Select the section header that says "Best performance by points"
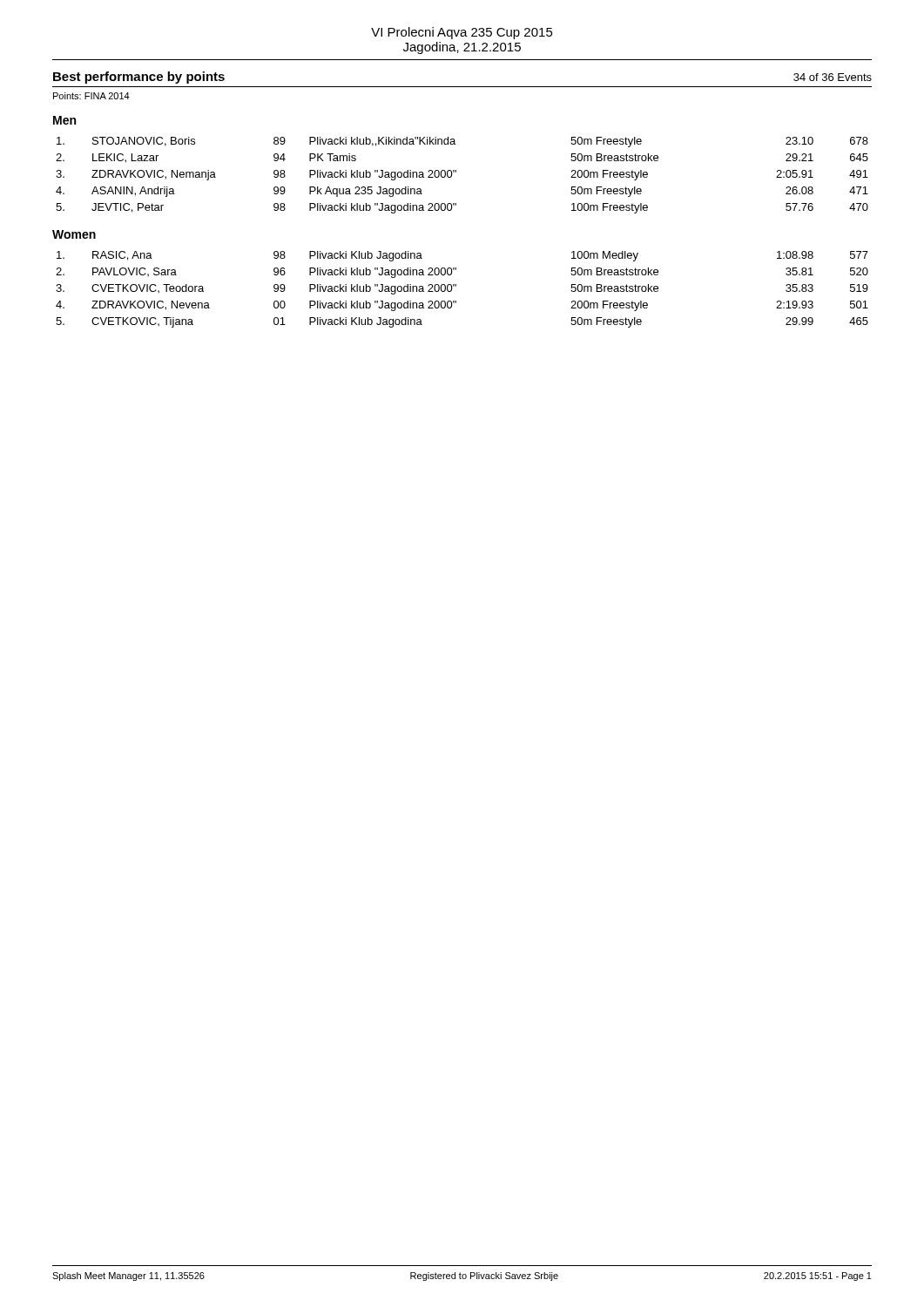 point(139,76)
